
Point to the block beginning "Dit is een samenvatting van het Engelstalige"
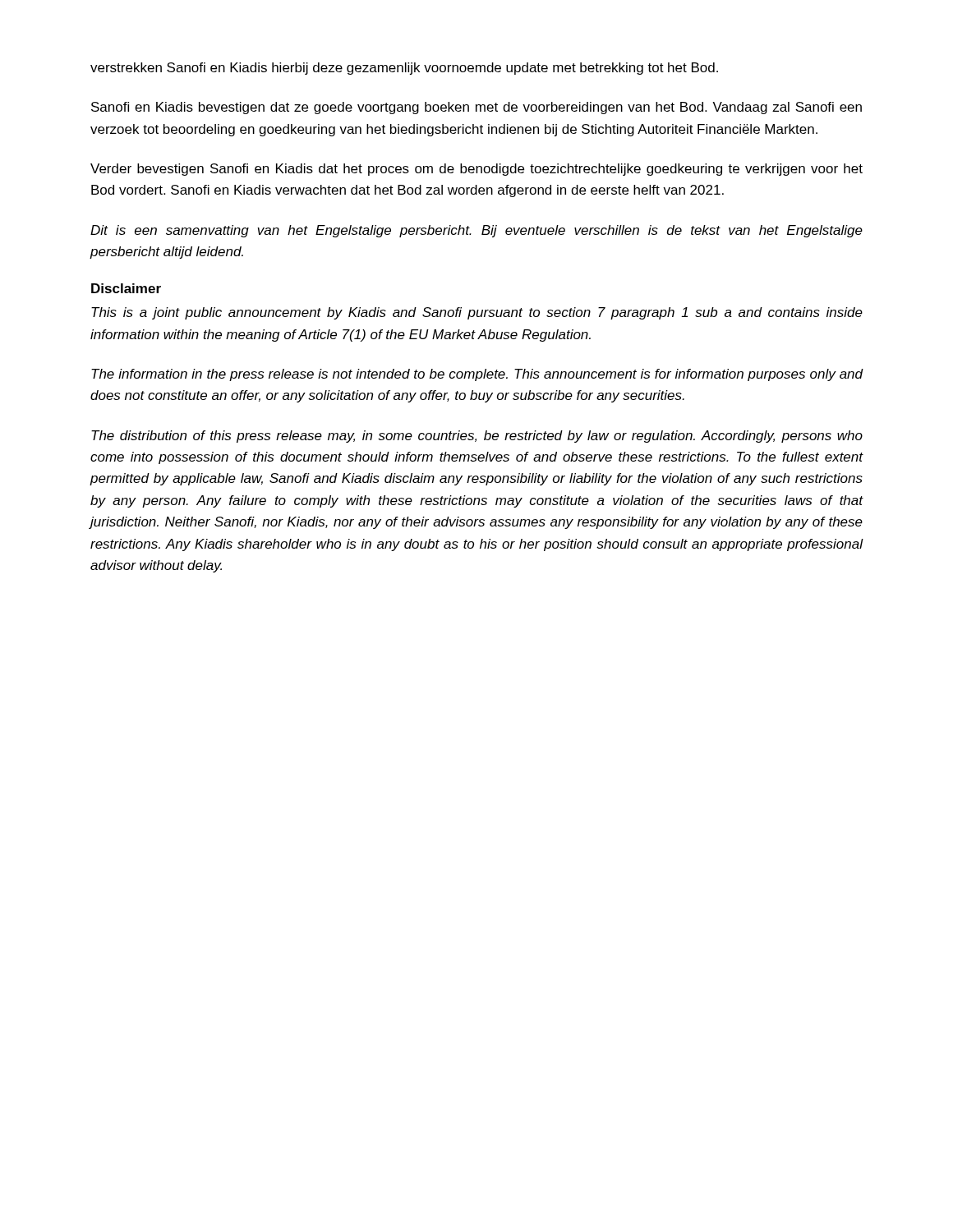click(x=476, y=241)
